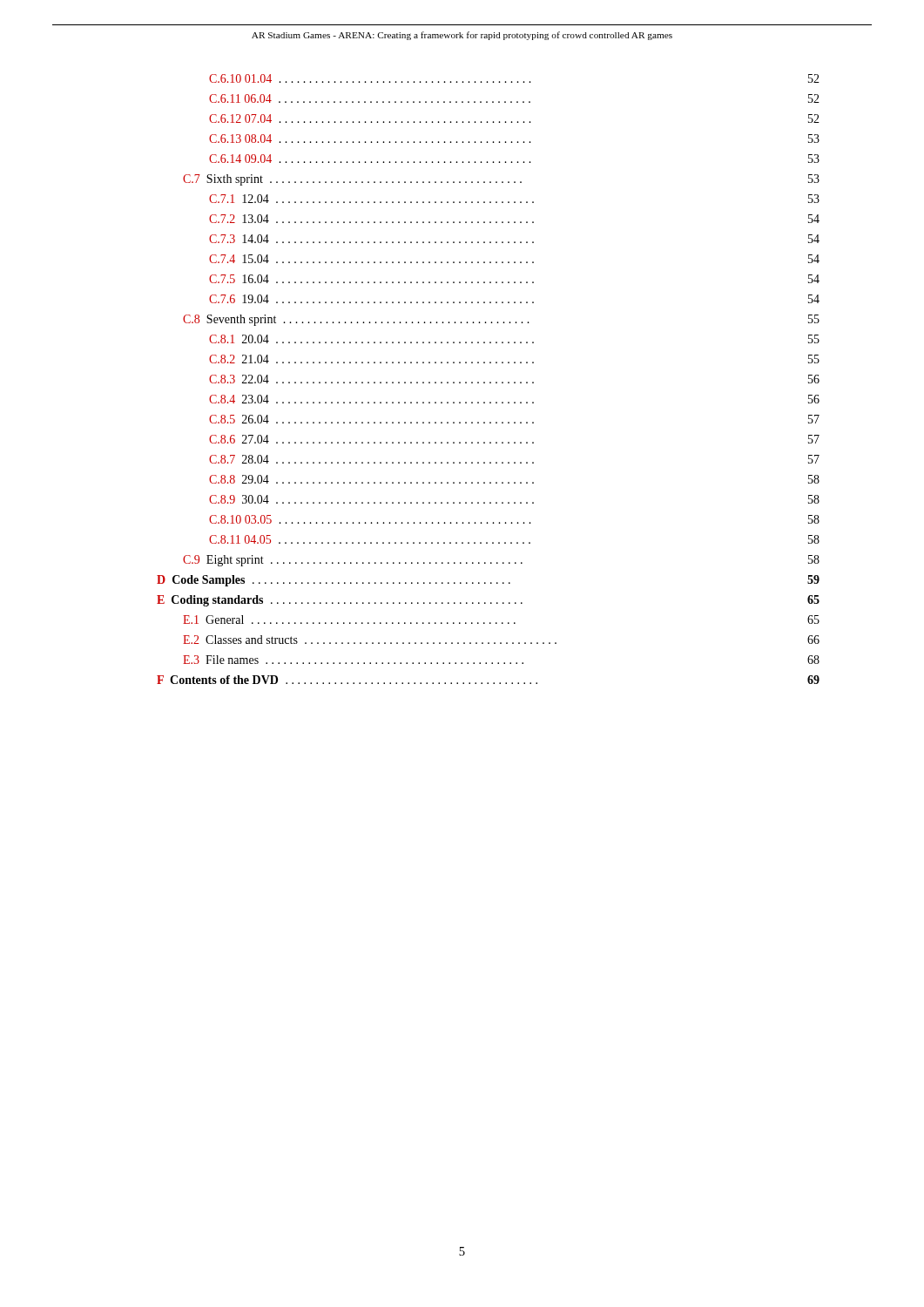Select the text block starting "C.6.13 08.04 ."
Viewport: 924px width, 1307px height.
pyautogui.click(x=514, y=139)
